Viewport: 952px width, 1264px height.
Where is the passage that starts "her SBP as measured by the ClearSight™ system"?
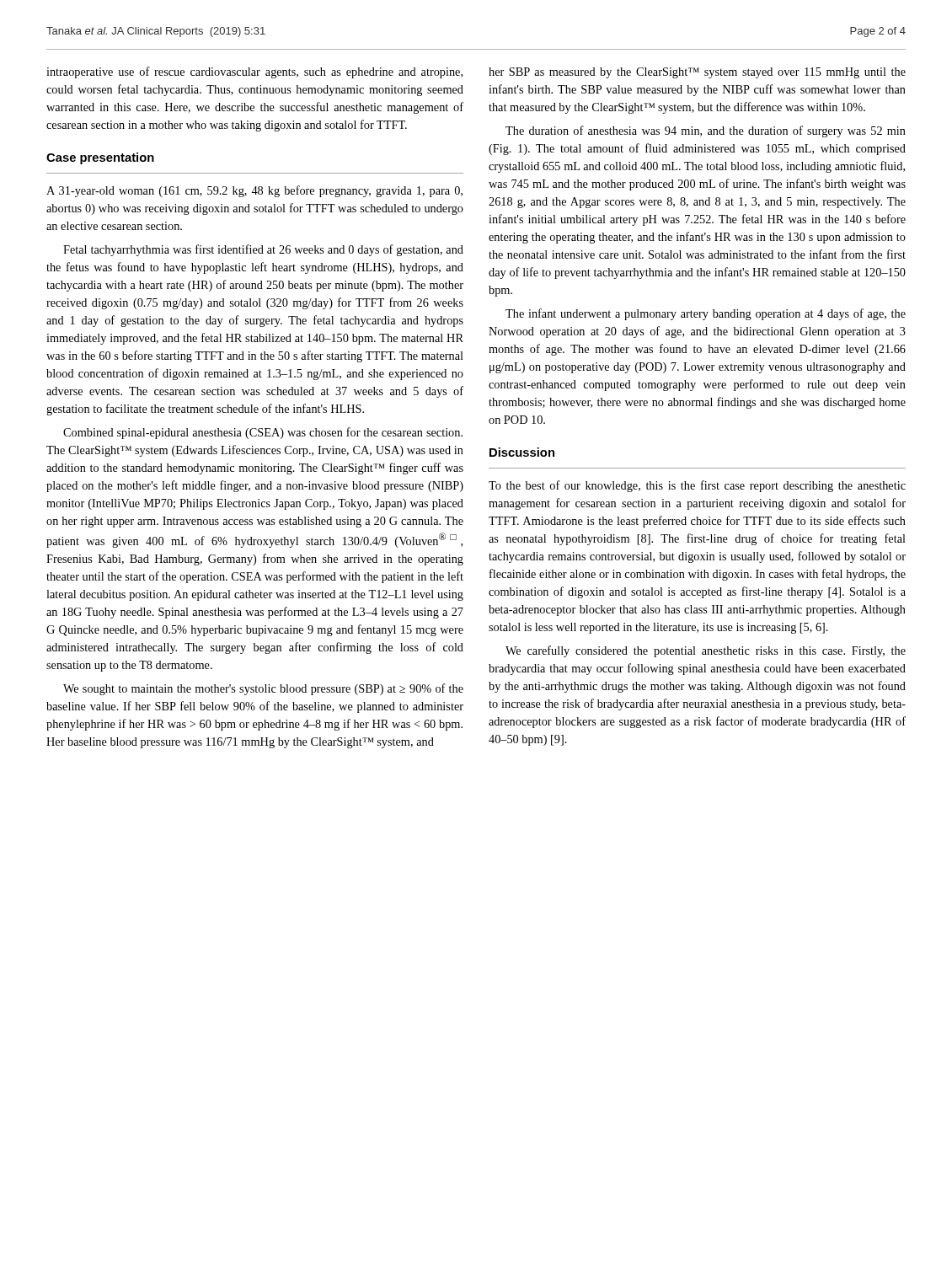tap(697, 246)
